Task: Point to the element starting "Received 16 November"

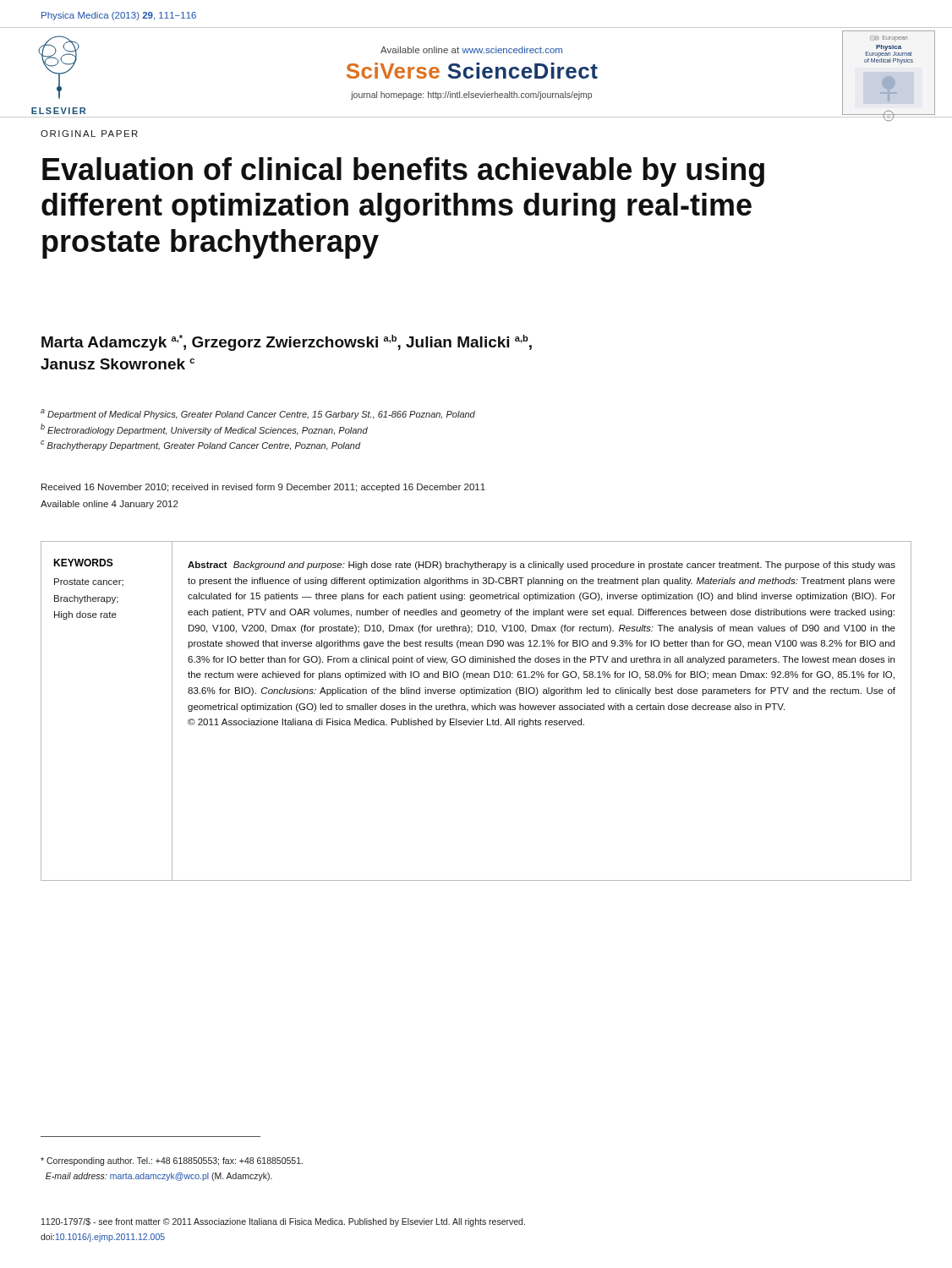Action: tap(476, 496)
